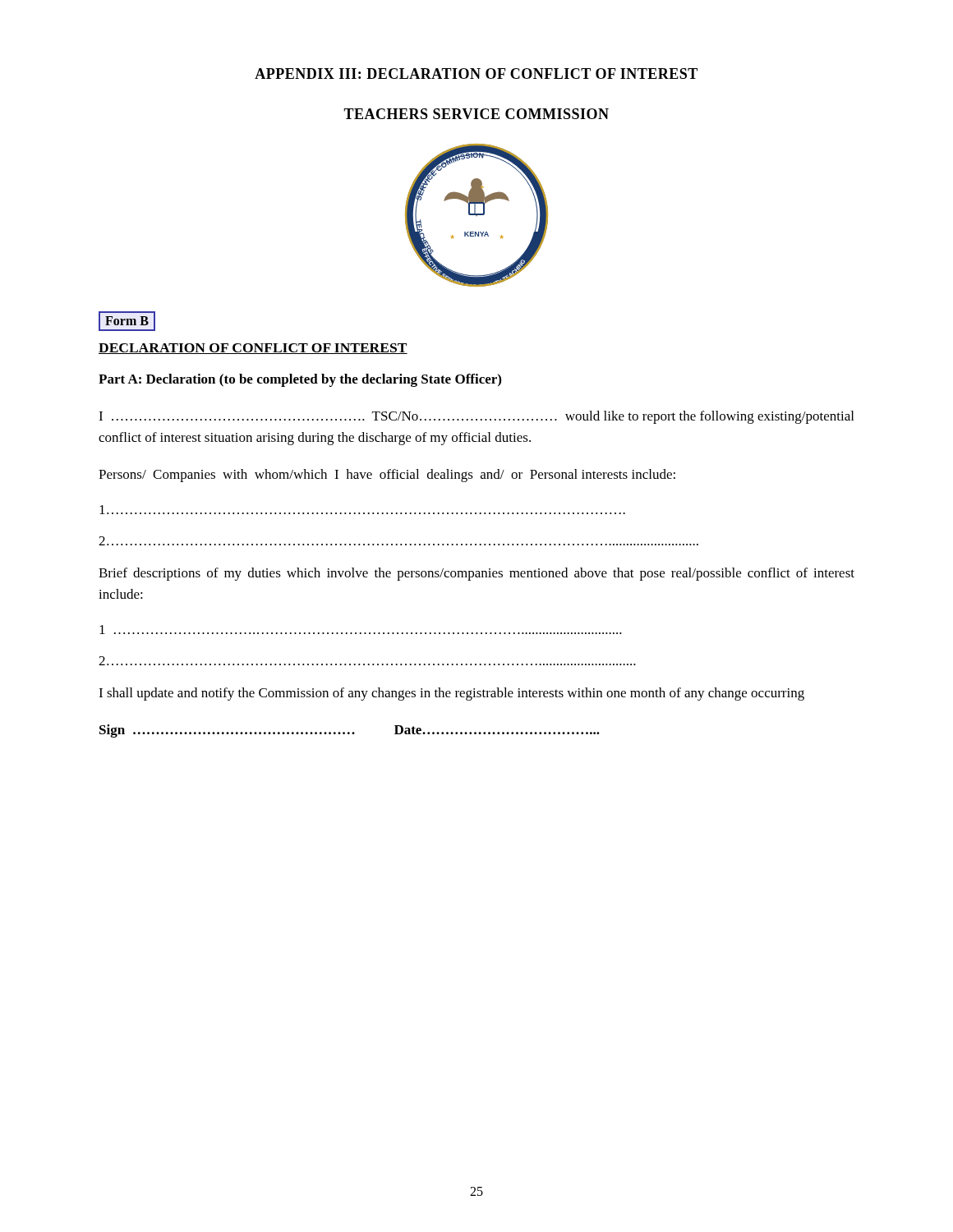Click where it says "1 ………………………….…………………………………………………"
The image size is (953, 1232).
click(360, 630)
